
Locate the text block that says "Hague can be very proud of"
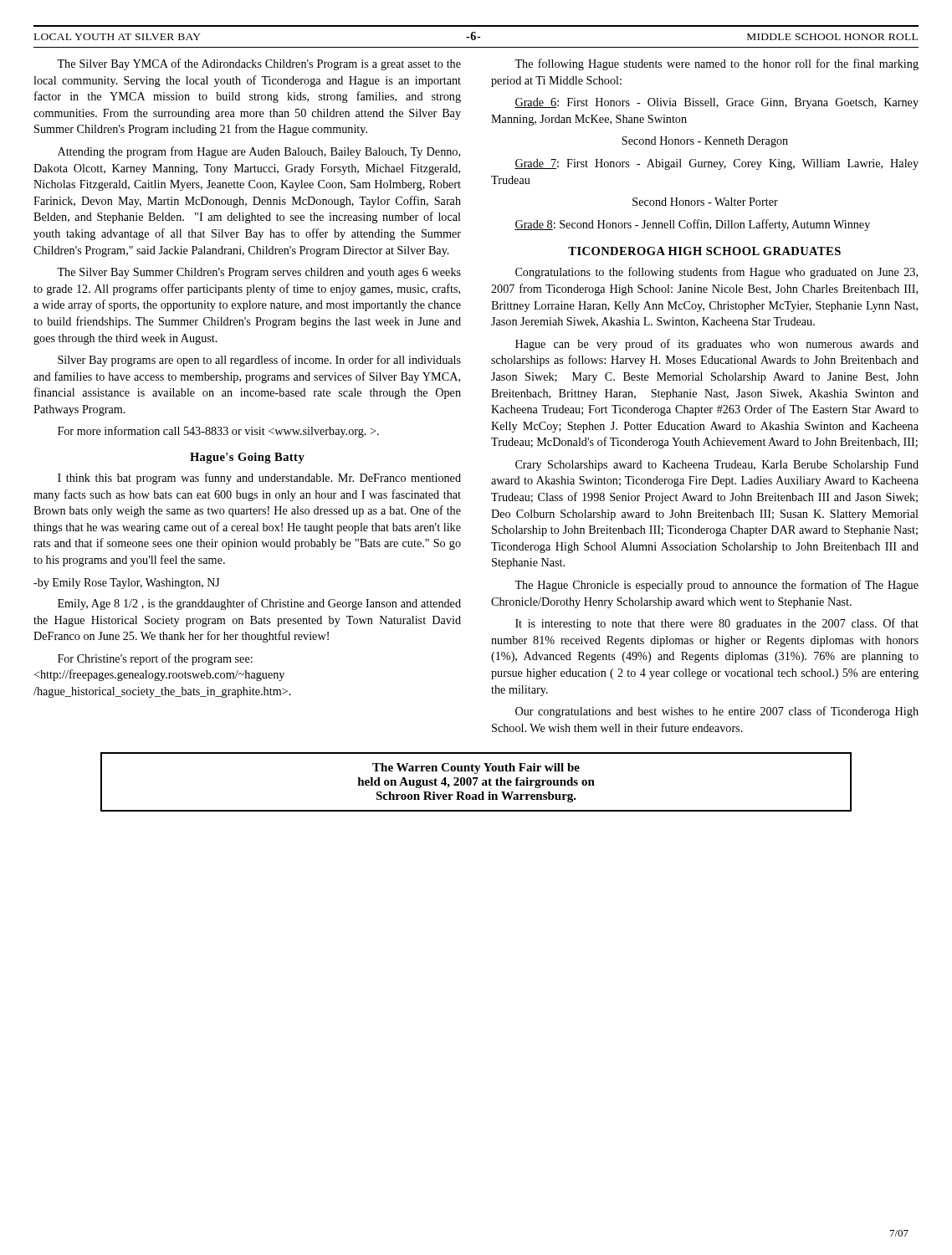[705, 393]
